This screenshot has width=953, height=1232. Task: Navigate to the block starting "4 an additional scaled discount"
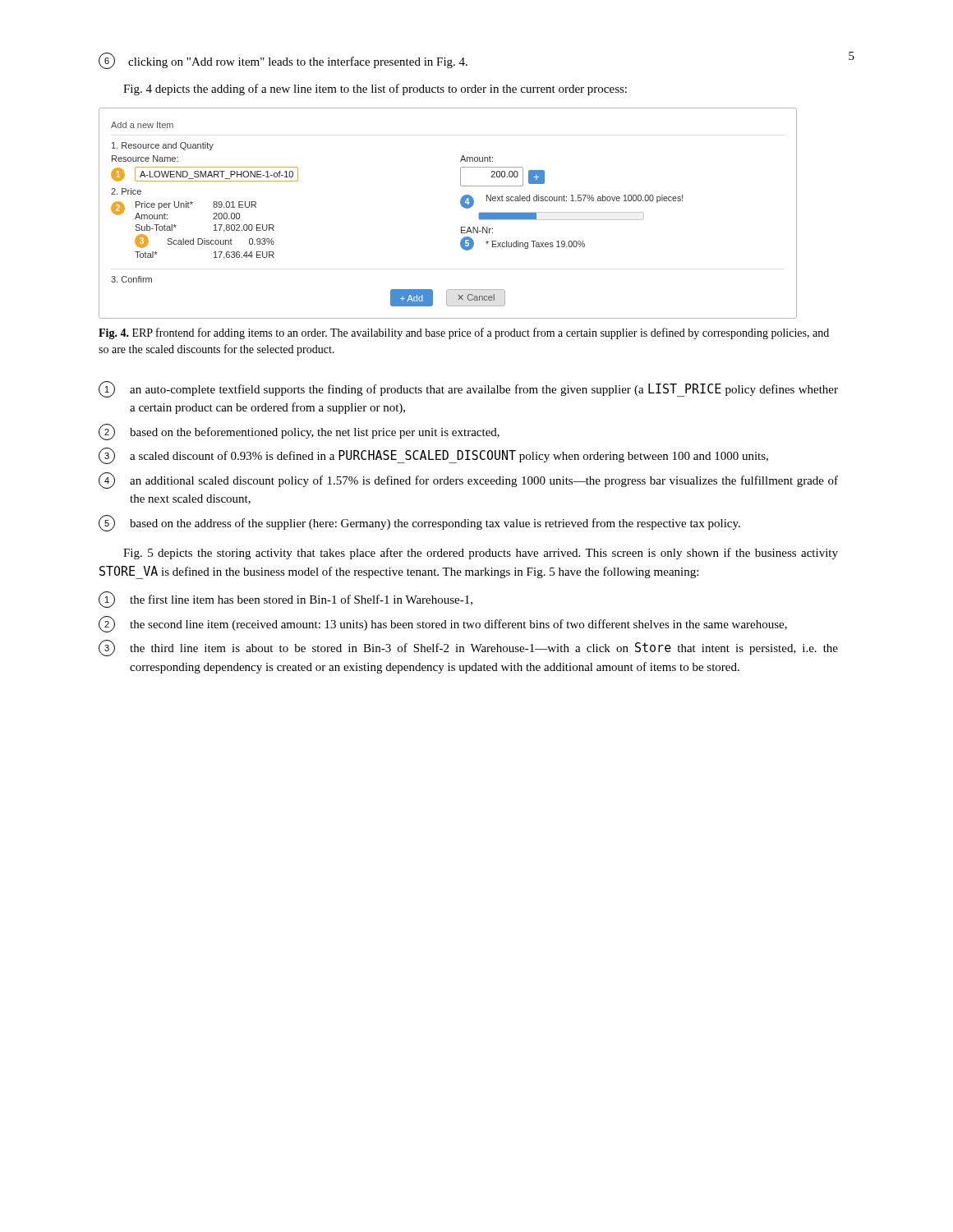click(x=468, y=490)
